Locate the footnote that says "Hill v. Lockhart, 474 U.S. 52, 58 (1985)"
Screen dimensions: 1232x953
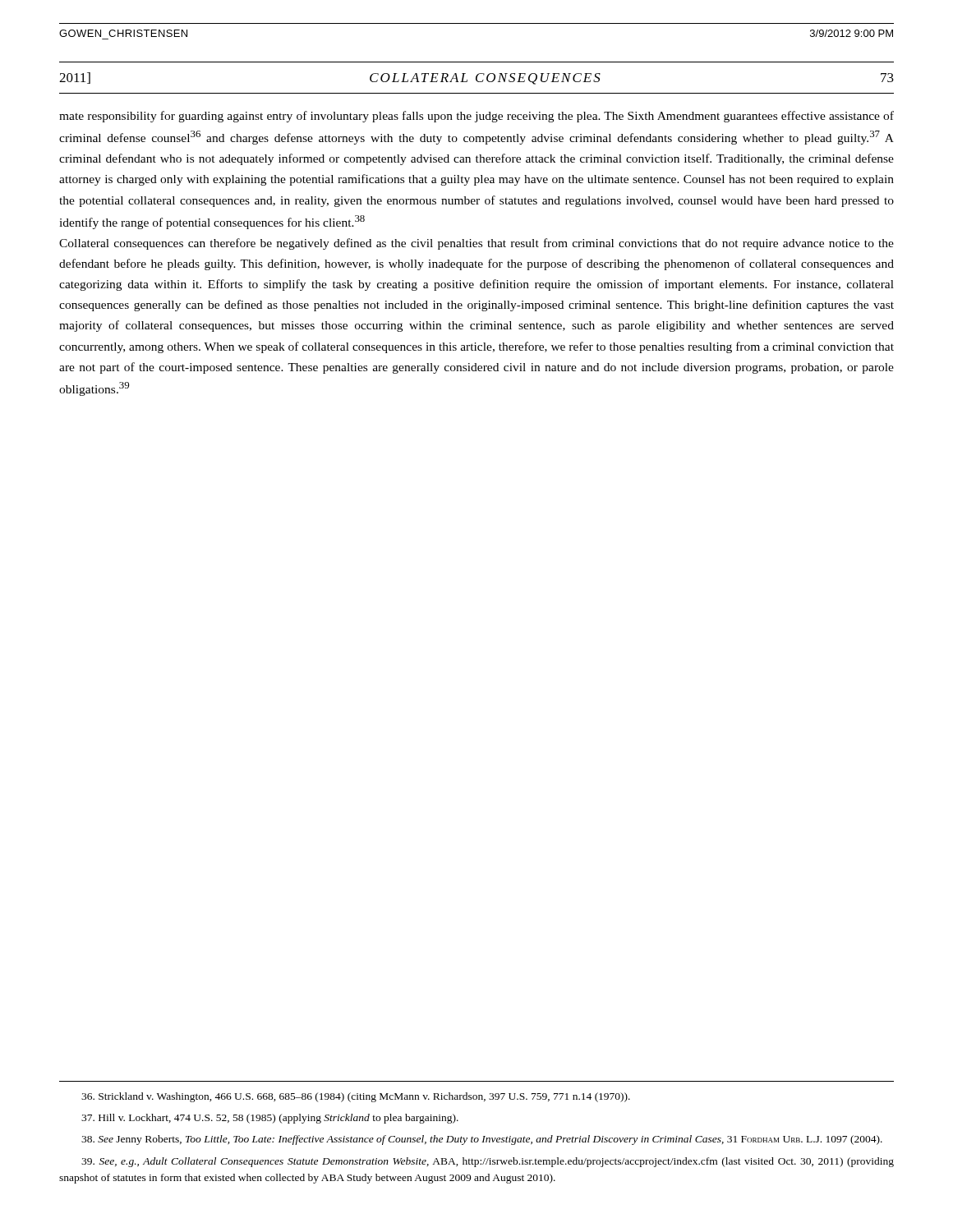270,1117
